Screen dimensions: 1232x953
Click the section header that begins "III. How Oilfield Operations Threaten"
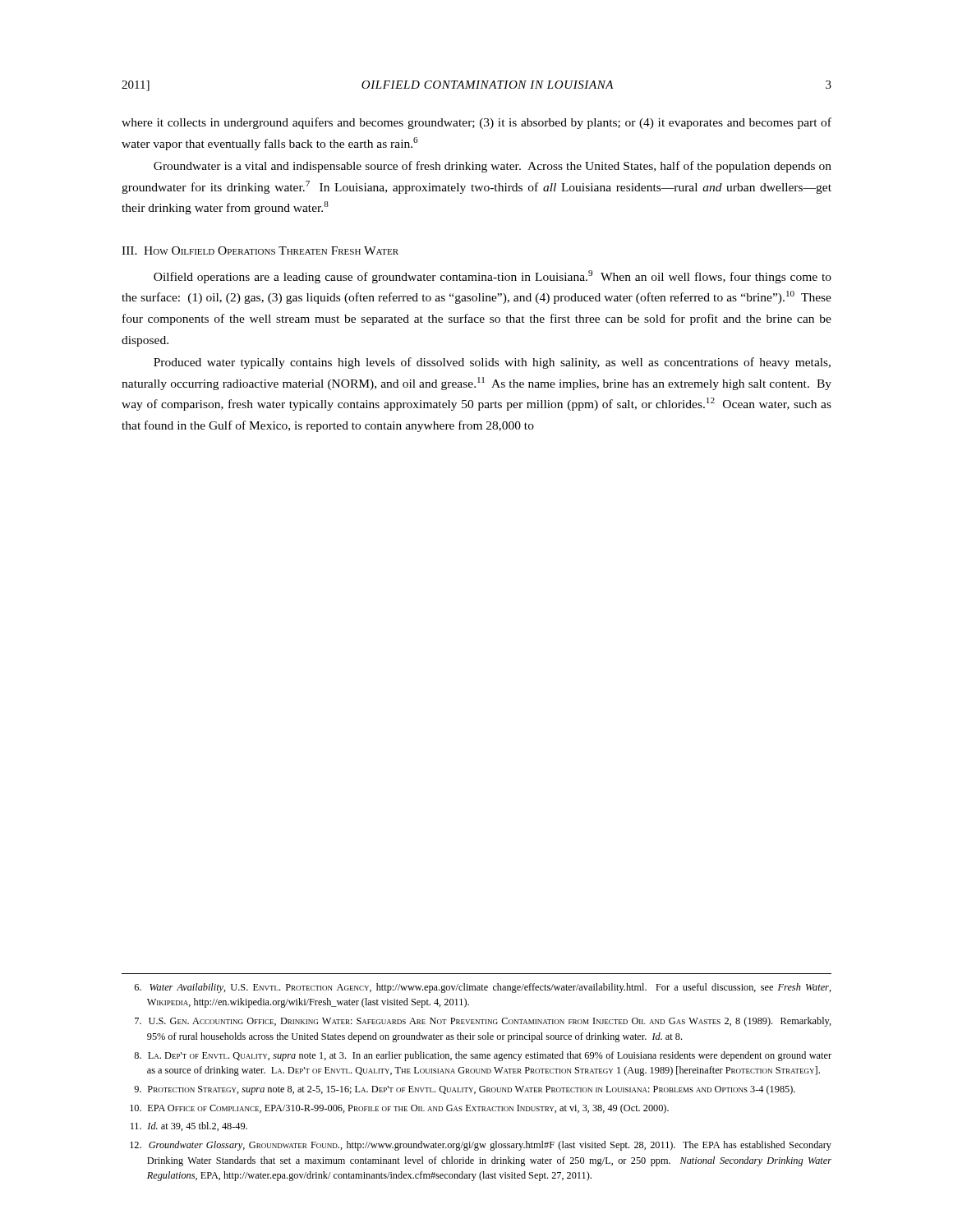click(260, 250)
